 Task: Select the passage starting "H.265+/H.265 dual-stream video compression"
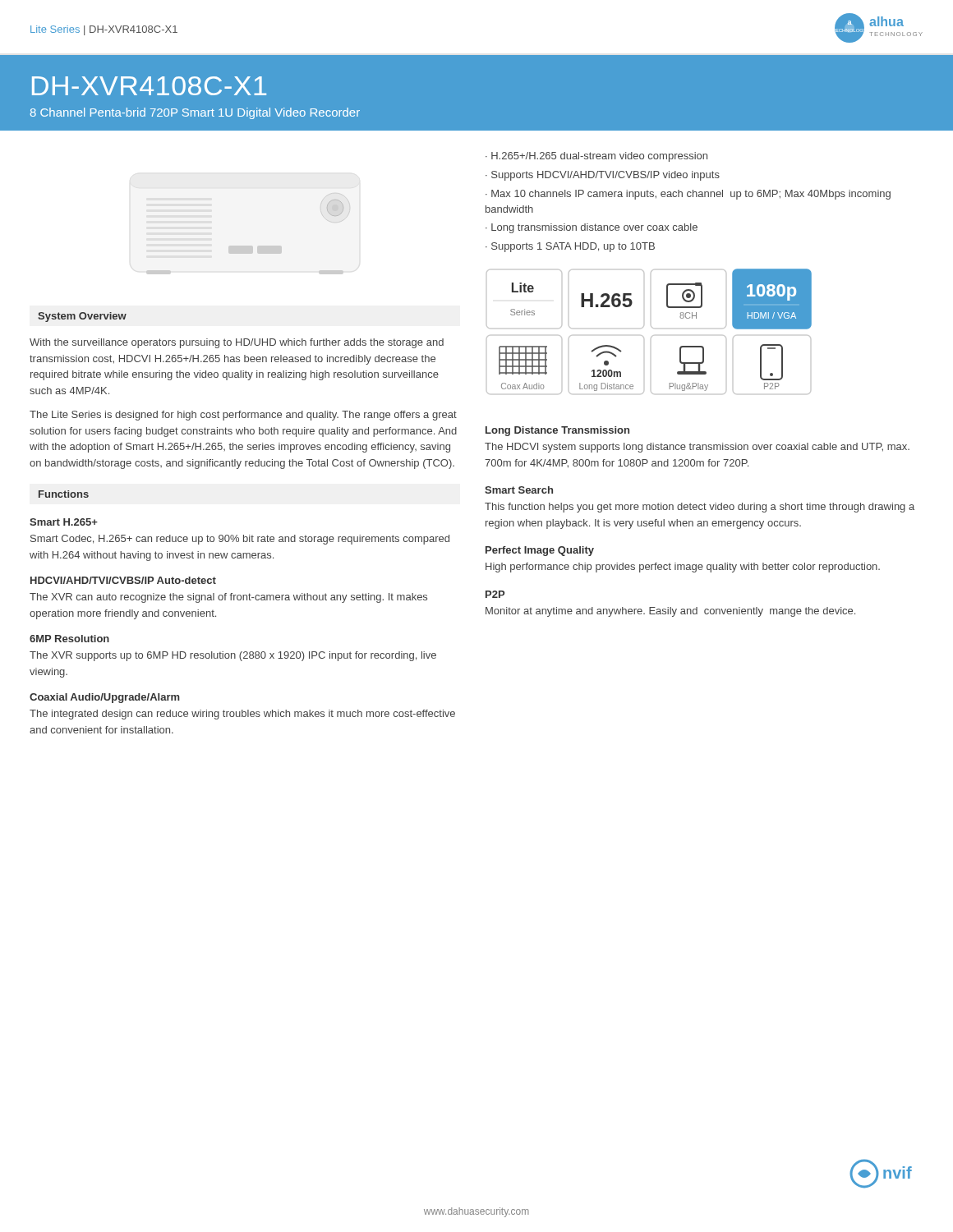pos(599,156)
